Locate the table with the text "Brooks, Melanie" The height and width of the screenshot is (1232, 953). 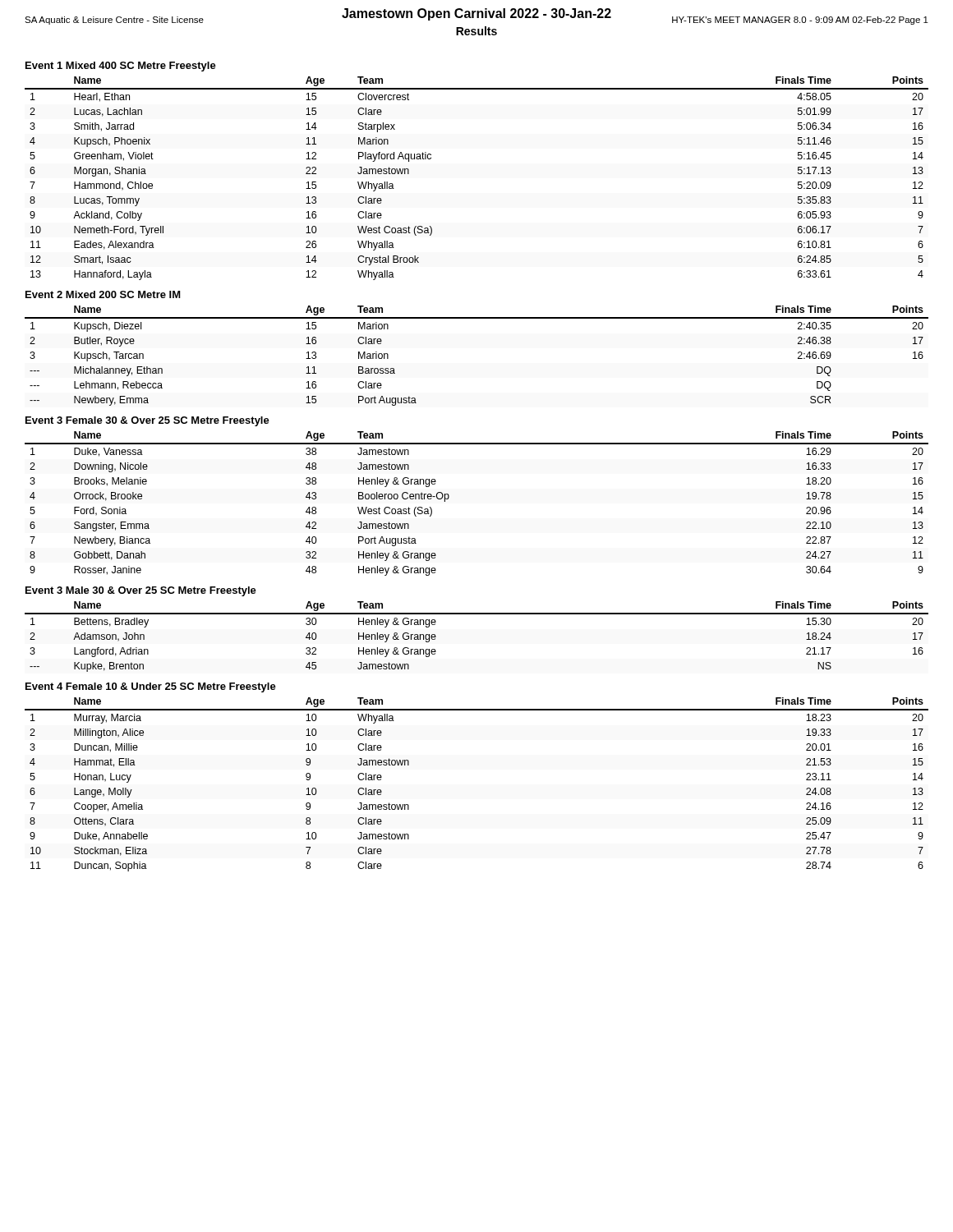[476, 503]
